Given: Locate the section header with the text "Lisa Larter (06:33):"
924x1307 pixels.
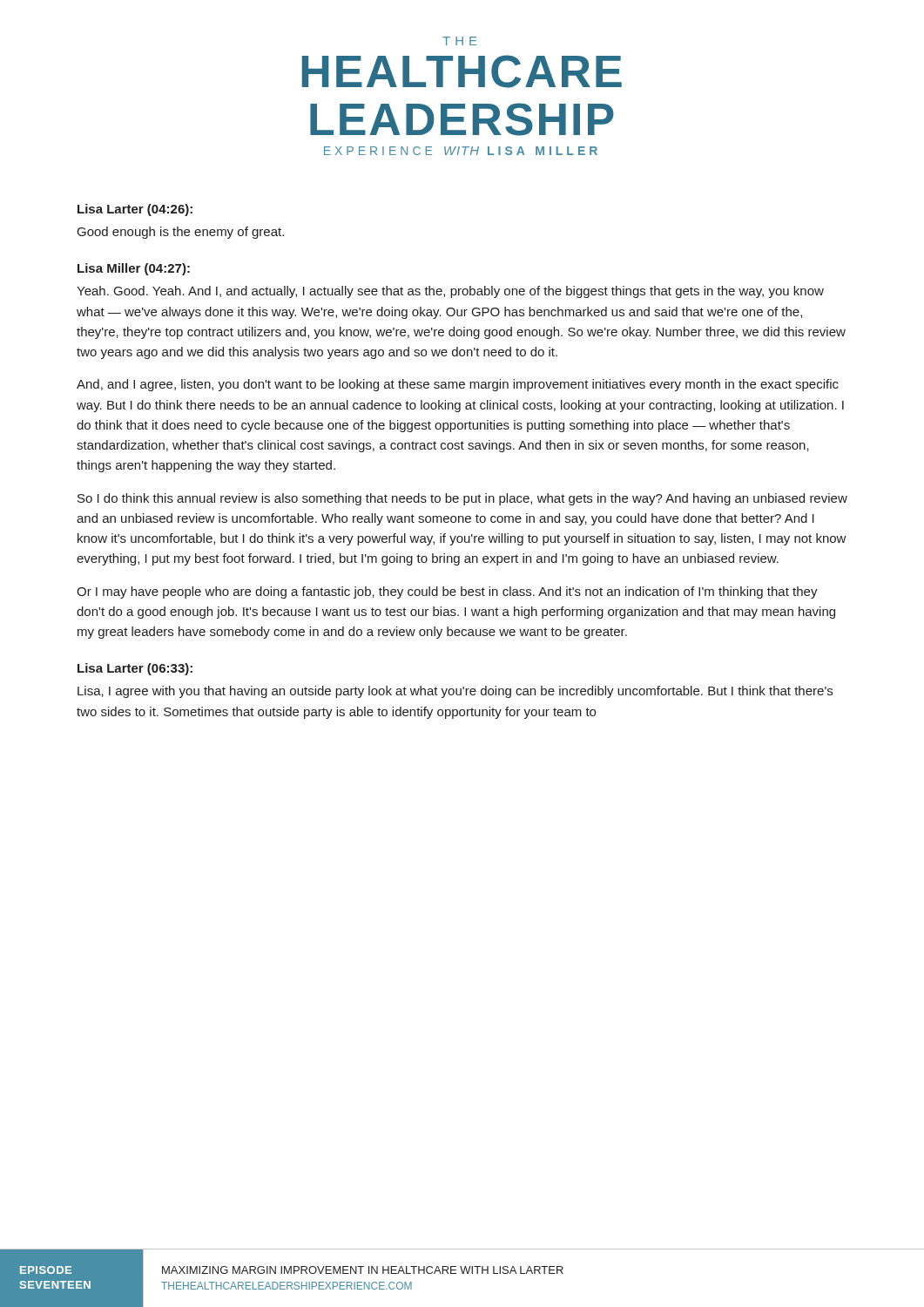Looking at the screenshot, I should (135, 668).
